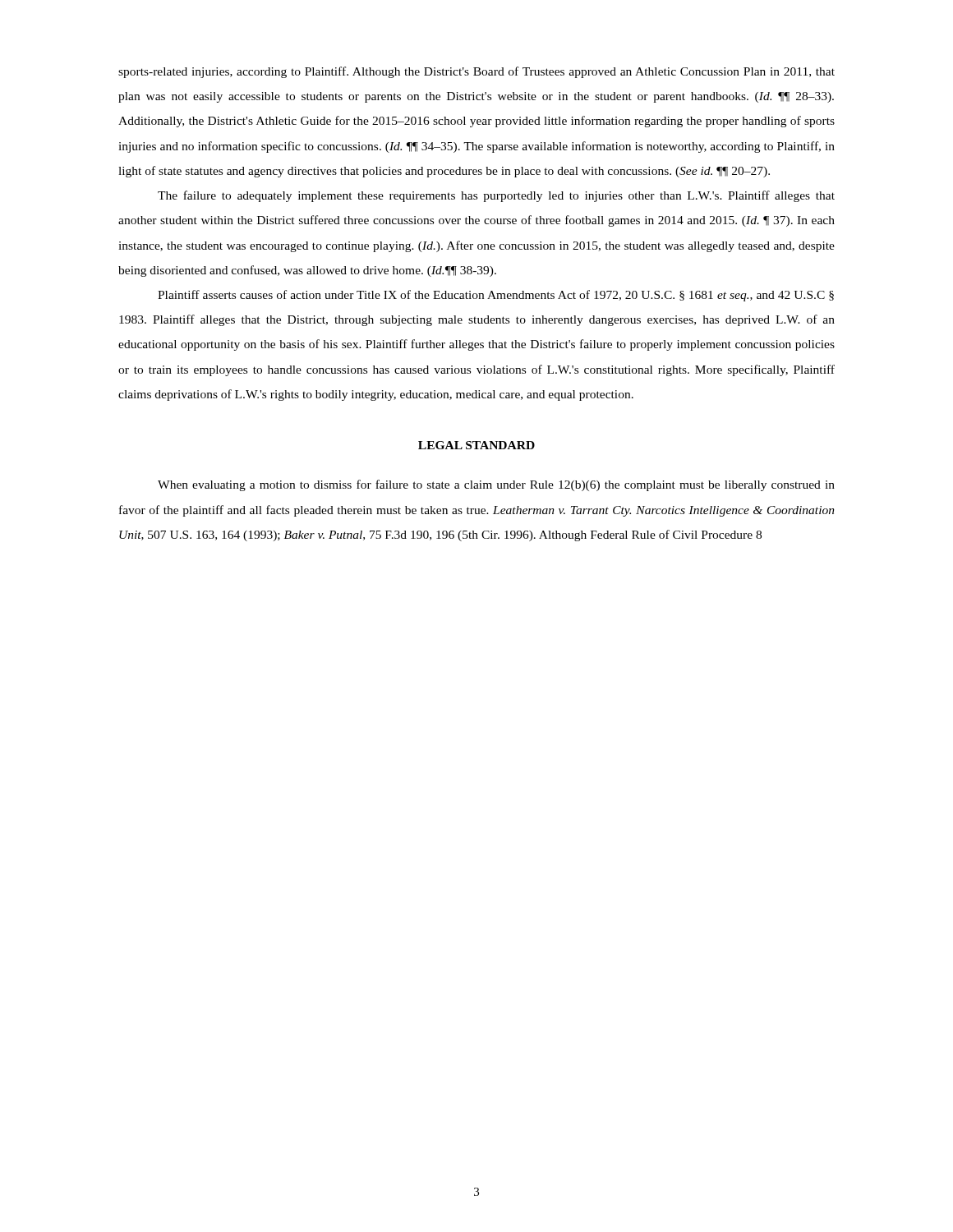953x1232 pixels.
Task: Find the section header that says "LEGAL STANDARD"
Action: coord(476,445)
